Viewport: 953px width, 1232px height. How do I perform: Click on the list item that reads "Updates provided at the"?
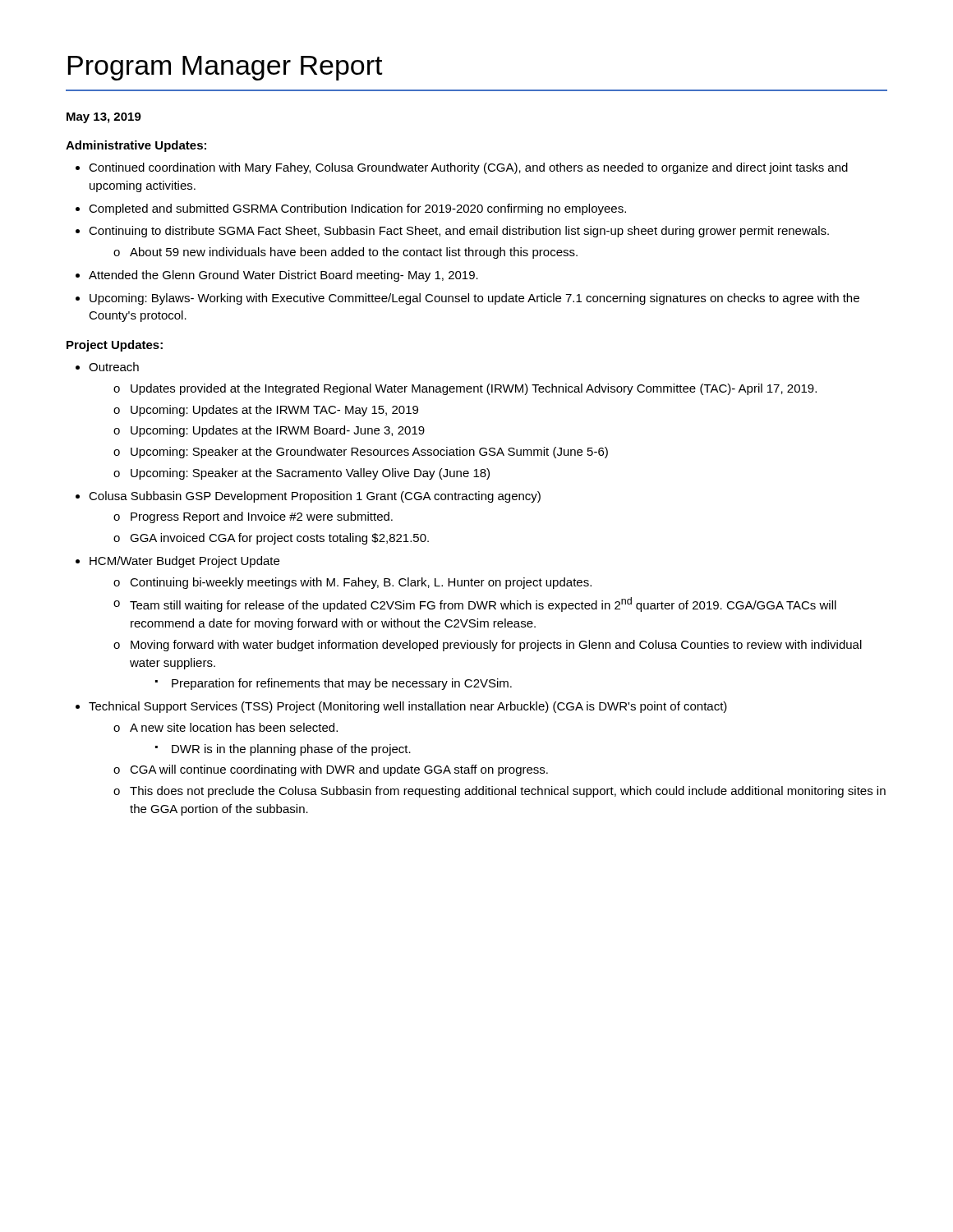[474, 388]
